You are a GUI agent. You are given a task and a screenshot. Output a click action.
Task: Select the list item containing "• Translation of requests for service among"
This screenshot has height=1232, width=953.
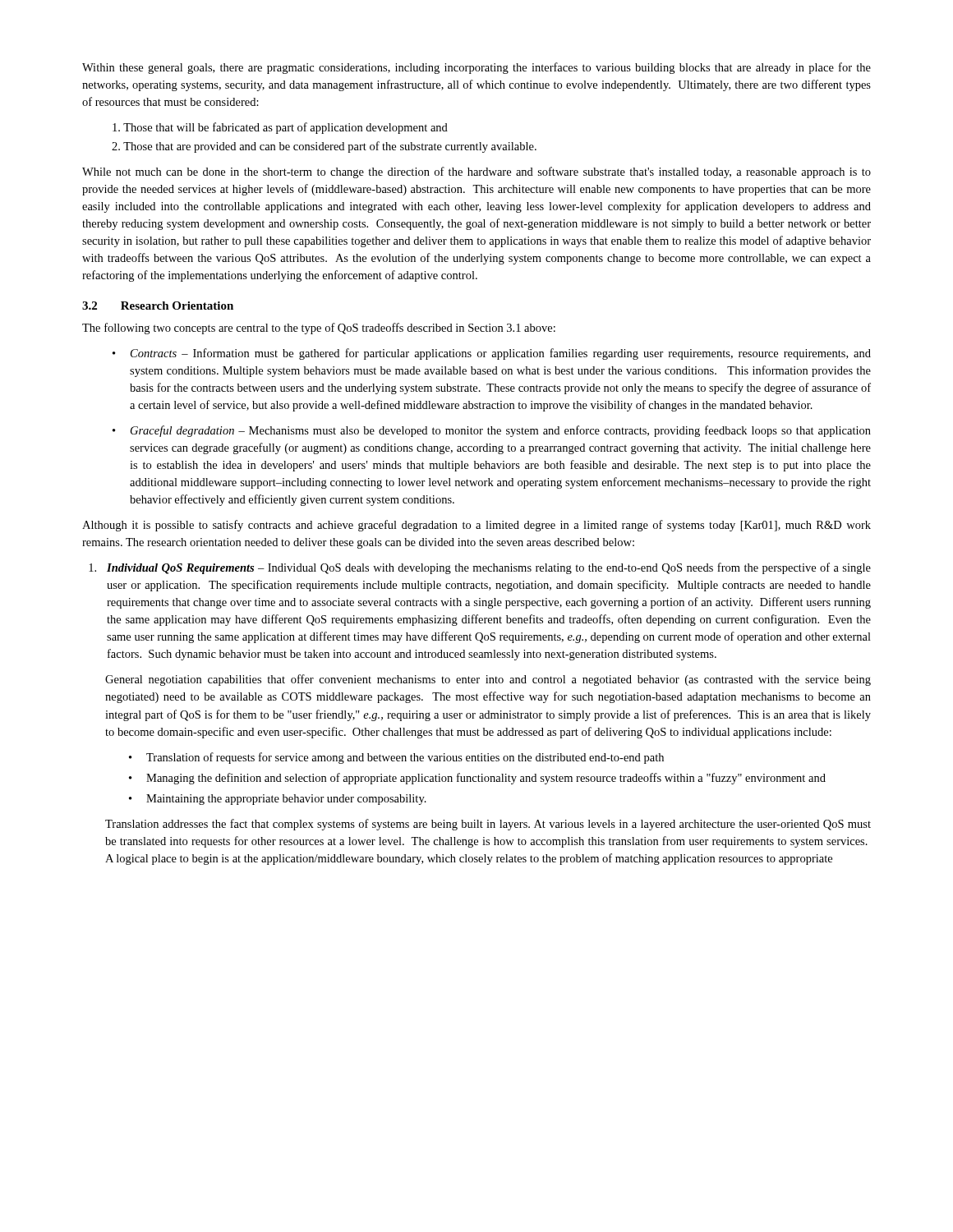tap(396, 757)
